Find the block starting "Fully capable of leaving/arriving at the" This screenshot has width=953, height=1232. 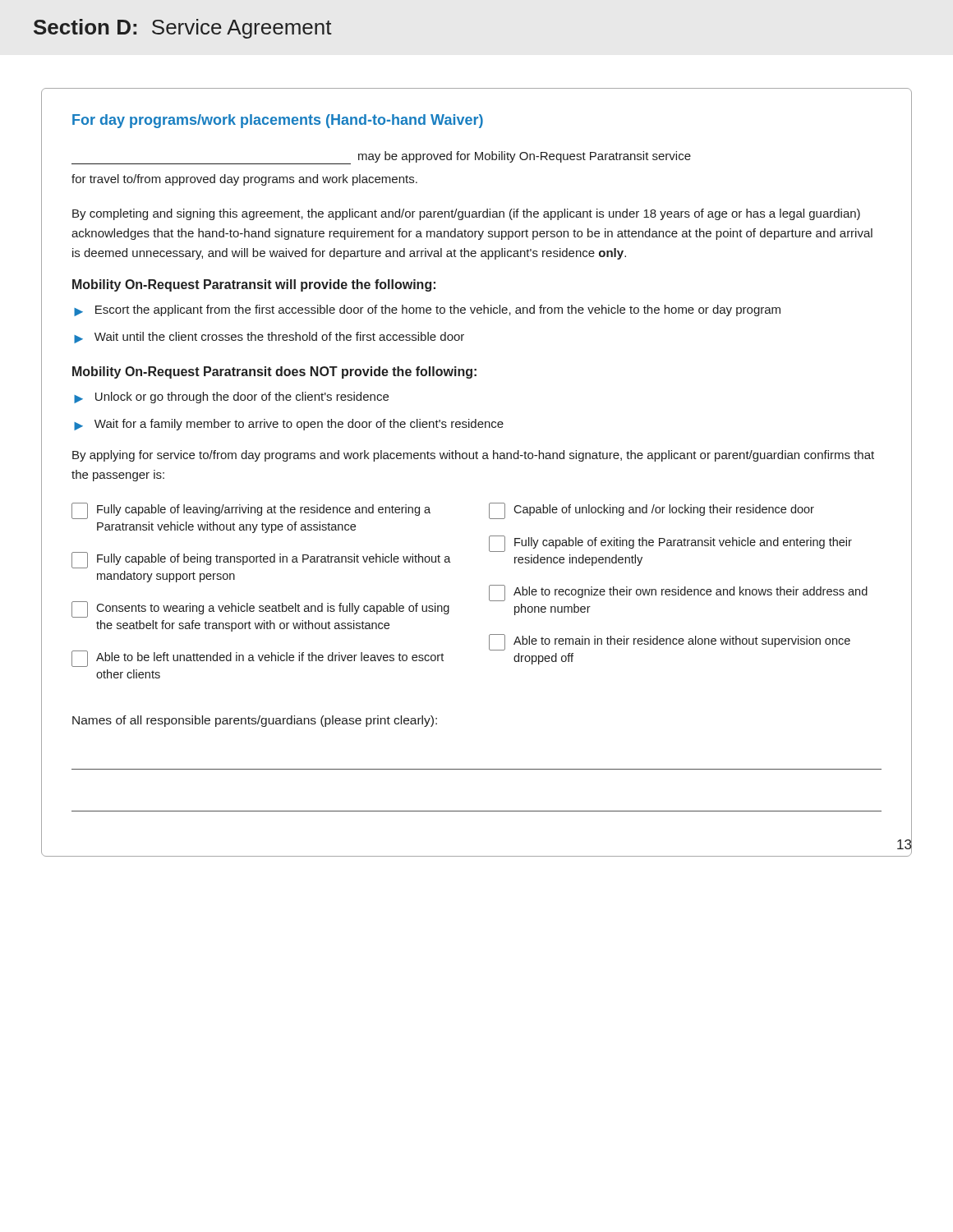pyautogui.click(x=268, y=518)
